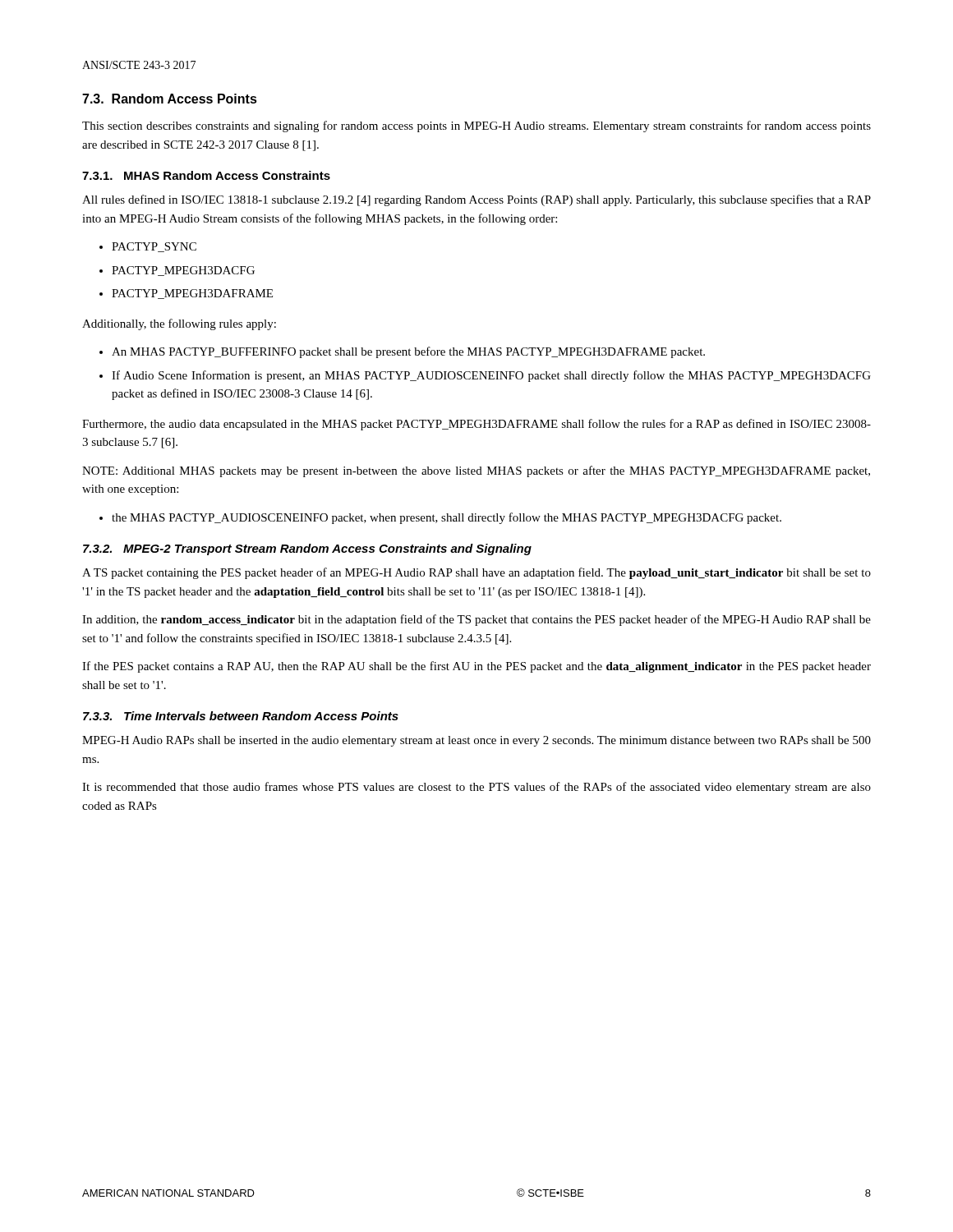Viewport: 953px width, 1232px height.
Task: Point to the block beginning "A TS packet containing the PES packet"
Action: (x=476, y=582)
